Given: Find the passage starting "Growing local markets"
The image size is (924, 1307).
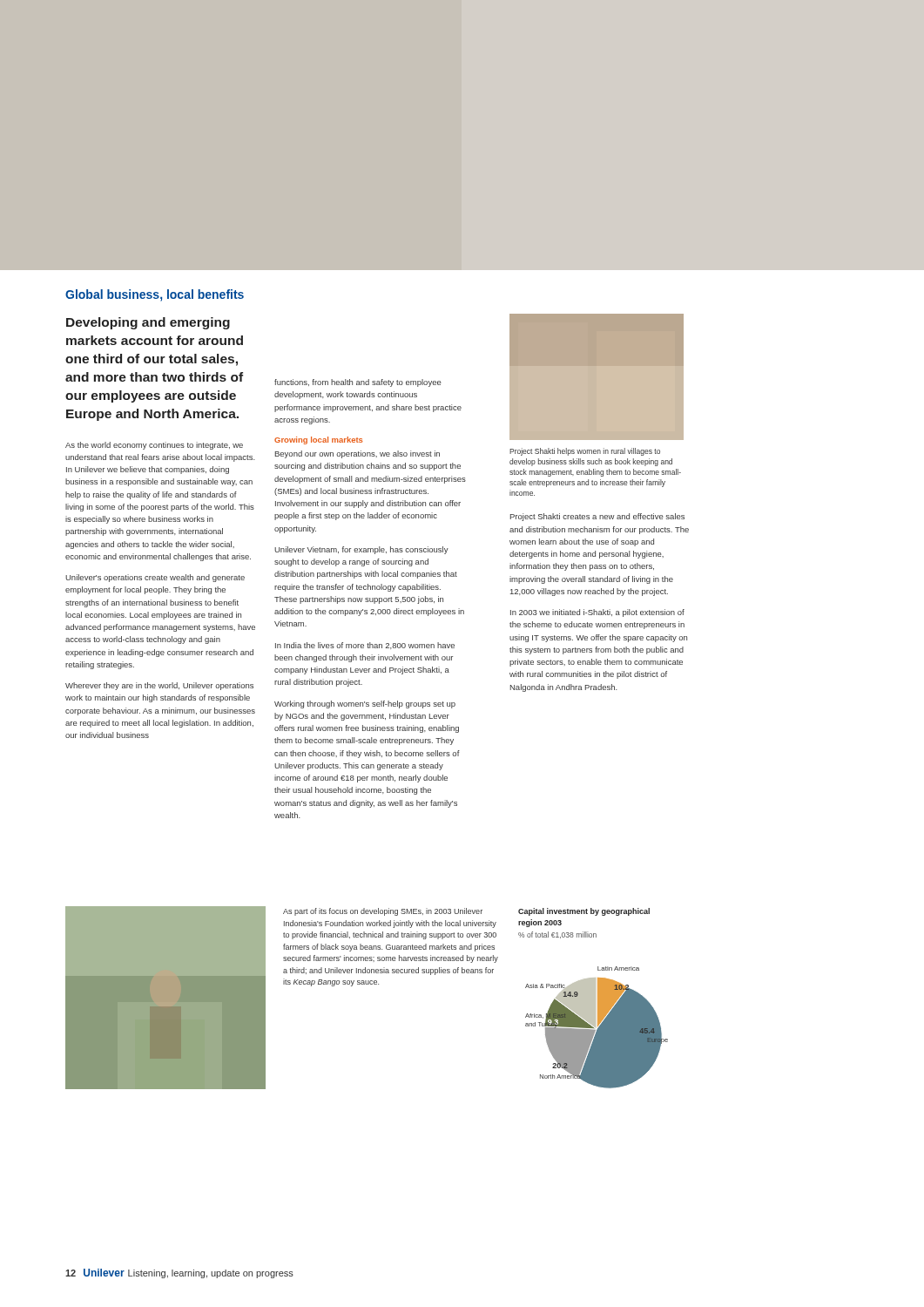Looking at the screenshot, I should tap(319, 440).
